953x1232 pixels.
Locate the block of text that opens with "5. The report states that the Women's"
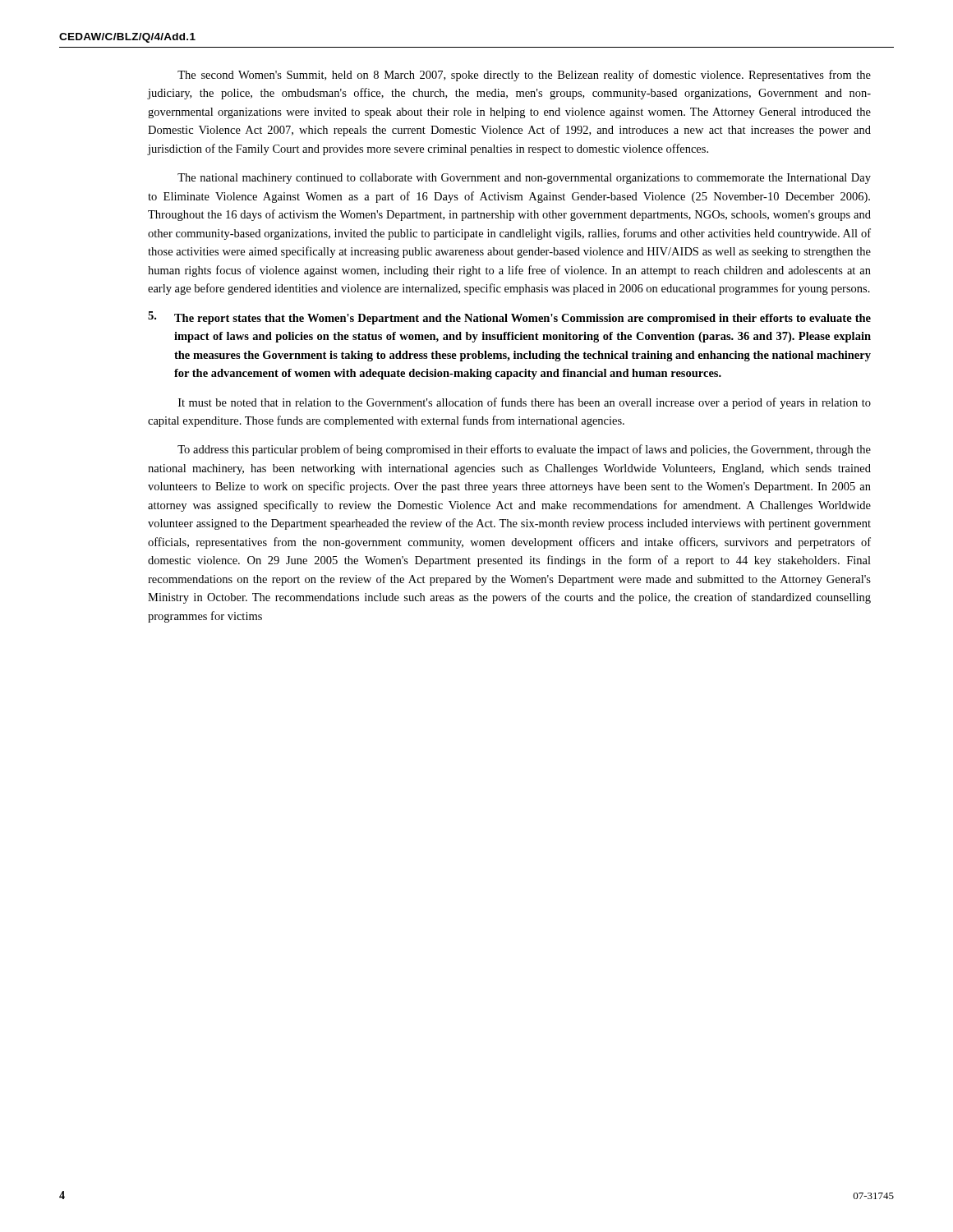[x=509, y=345]
